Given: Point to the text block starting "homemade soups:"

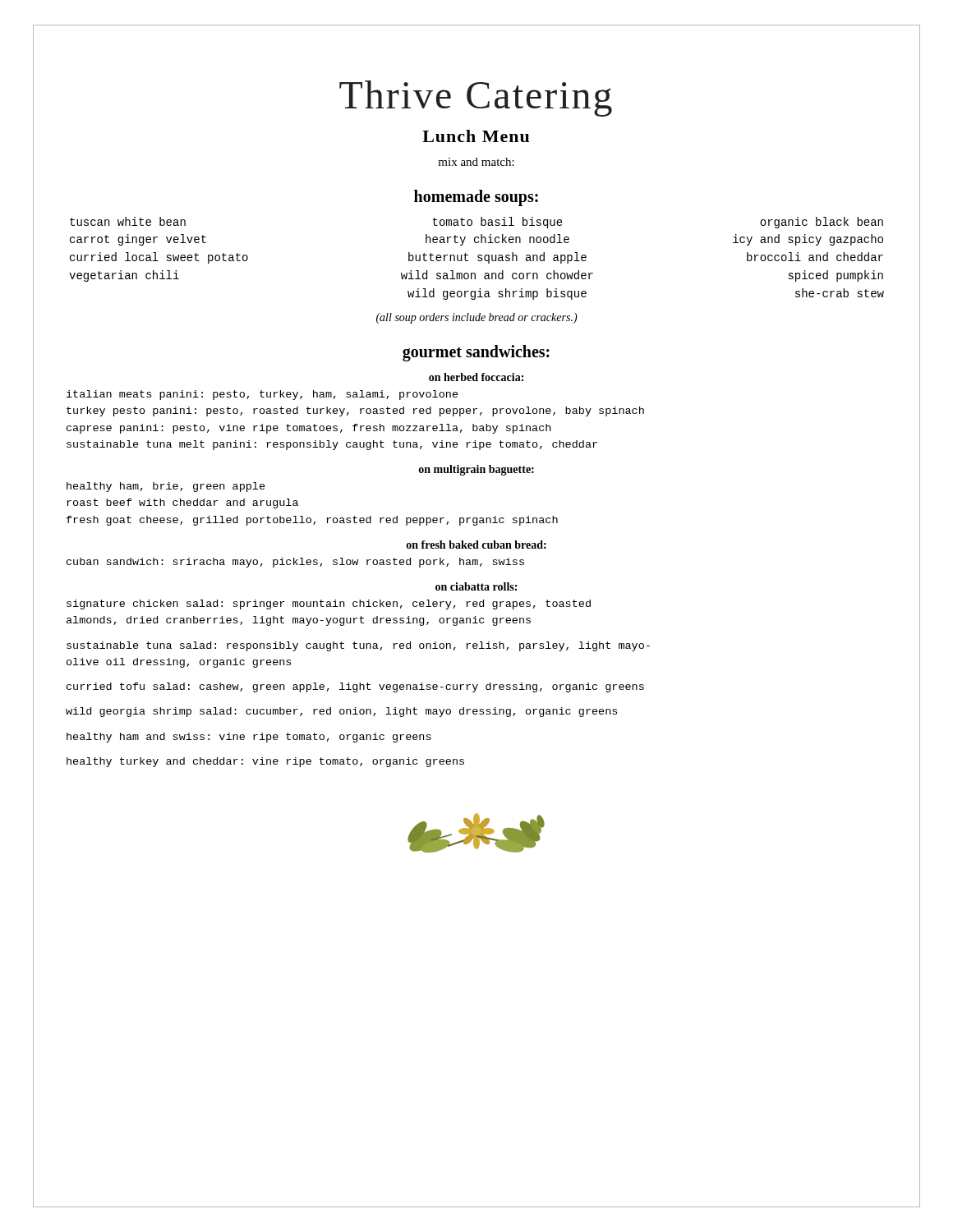Looking at the screenshot, I should point(476,196).
